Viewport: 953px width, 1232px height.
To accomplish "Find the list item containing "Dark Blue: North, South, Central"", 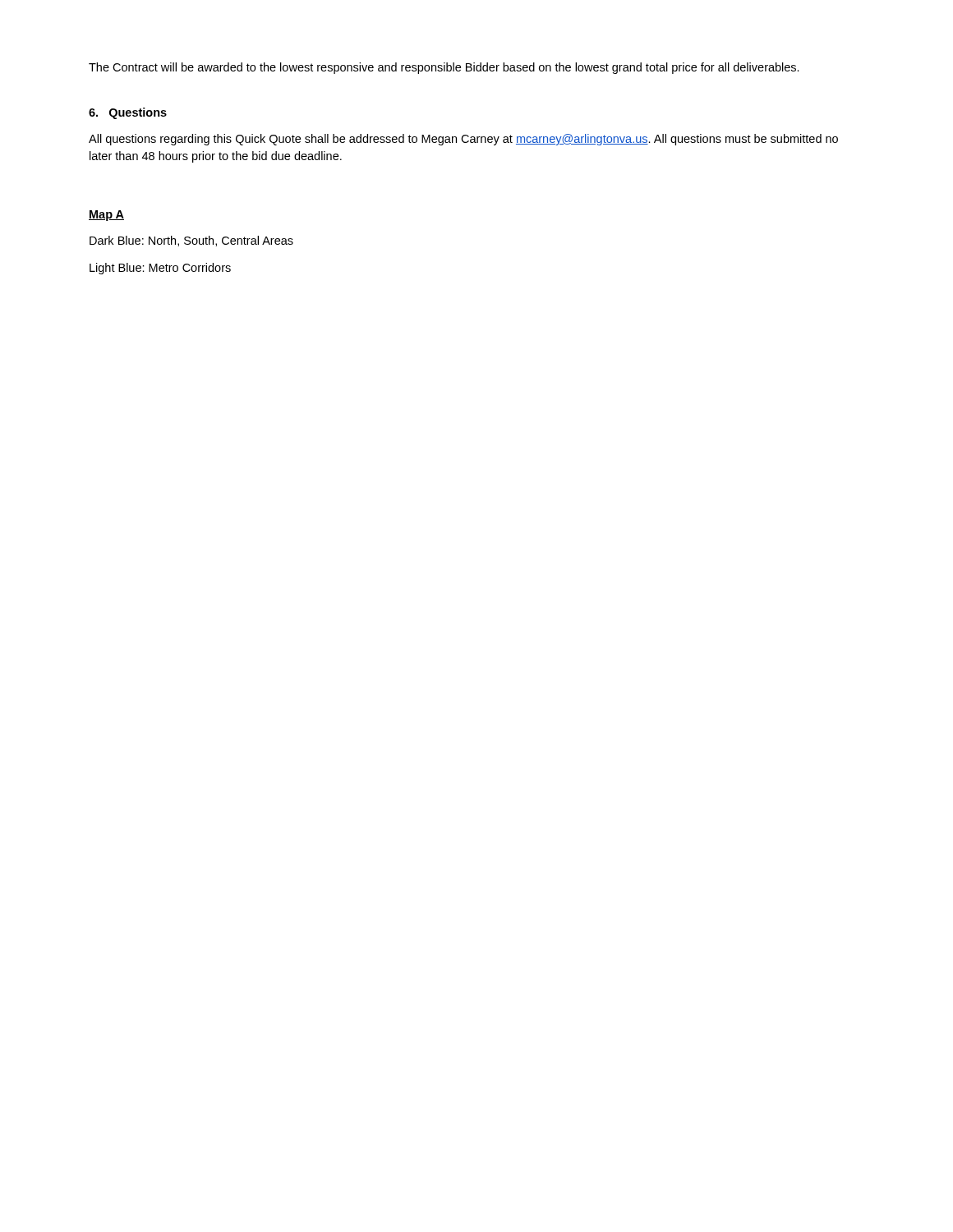I will click(191, 241).
